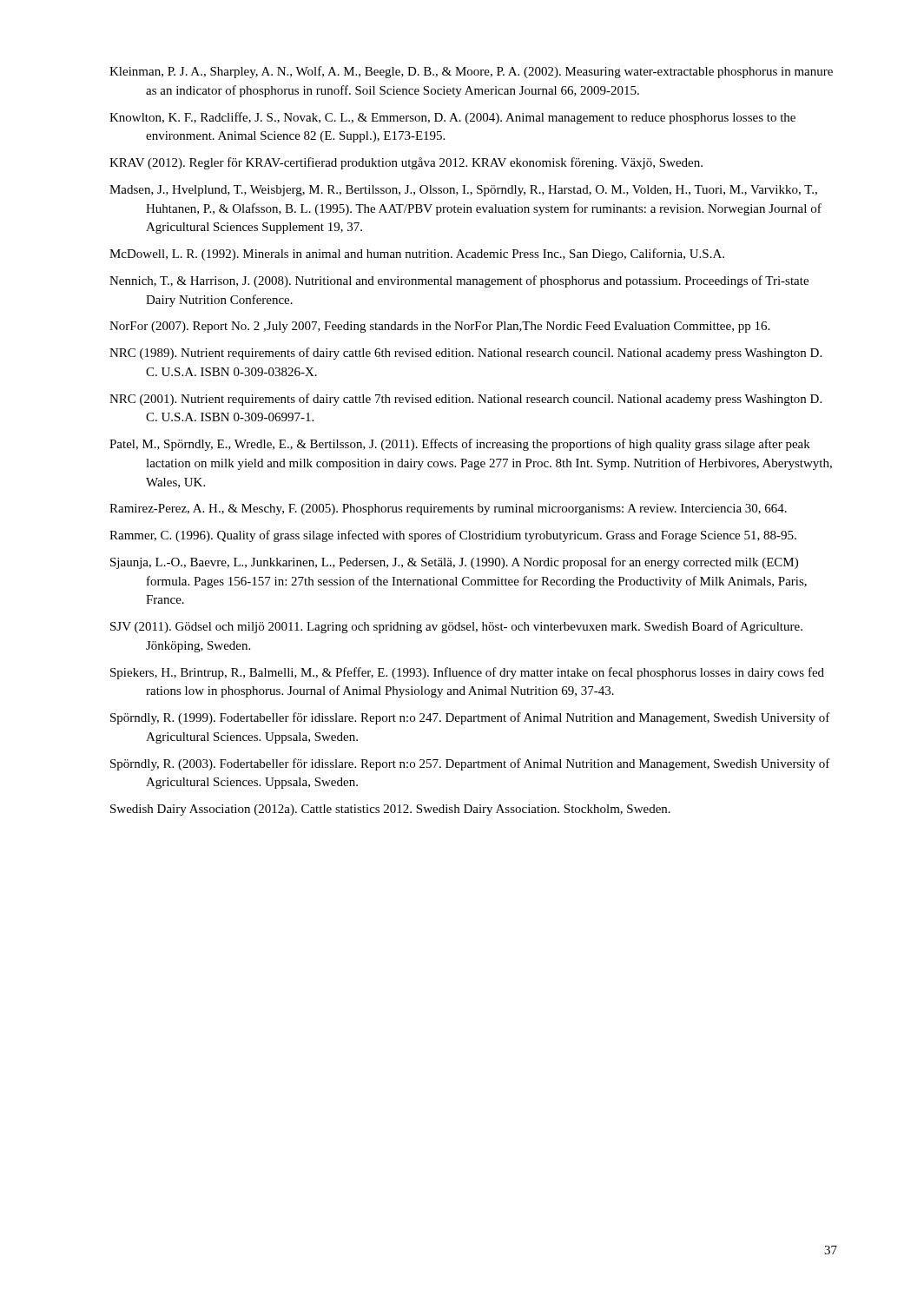Click on the text block starting "Spiekers, H., Brintrup,"
Viewport: 924px width, 1303px height.
pos(467,681)
